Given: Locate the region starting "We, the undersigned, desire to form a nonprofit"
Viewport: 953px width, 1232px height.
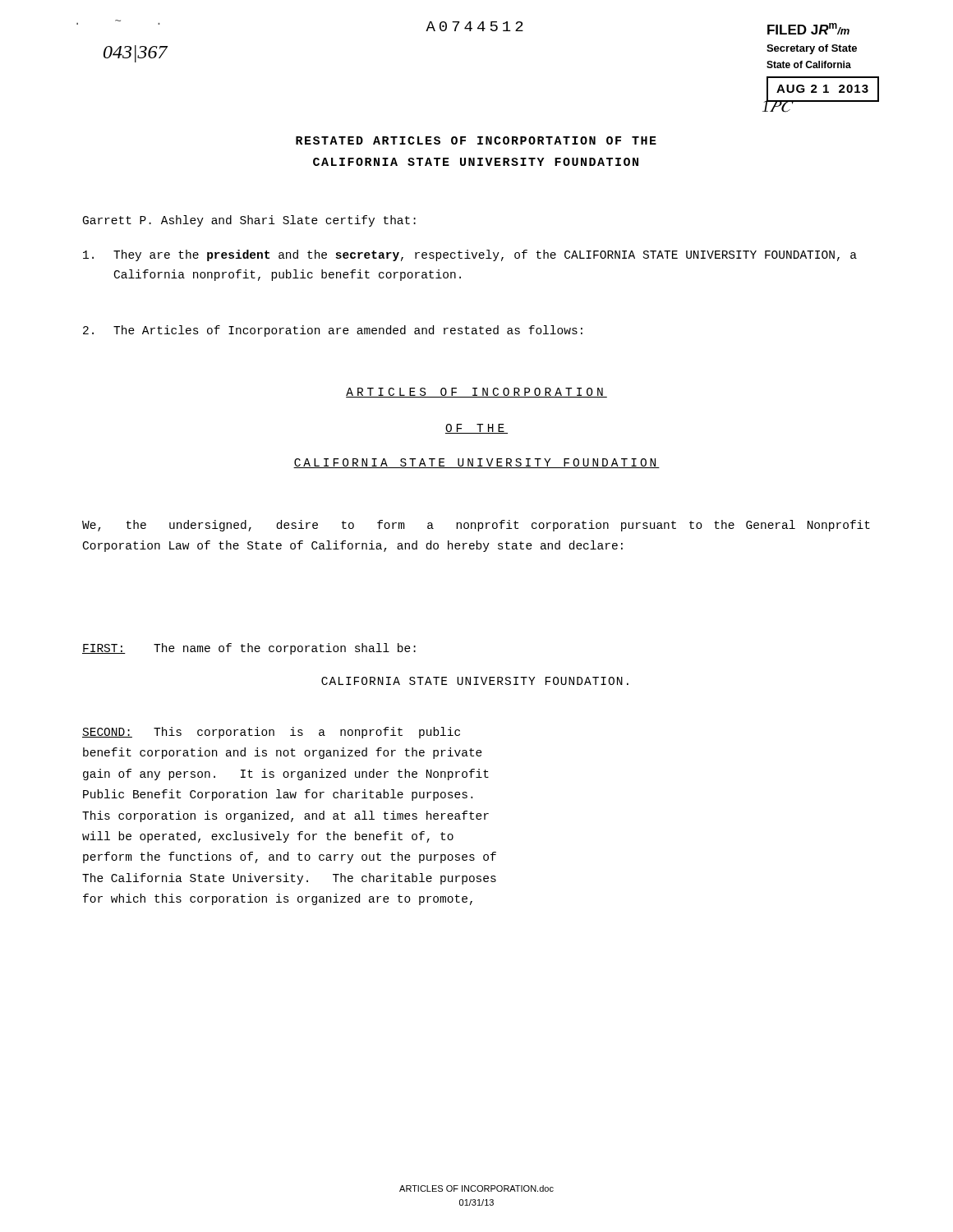Looking at the screenshot, I should [476, 536].
